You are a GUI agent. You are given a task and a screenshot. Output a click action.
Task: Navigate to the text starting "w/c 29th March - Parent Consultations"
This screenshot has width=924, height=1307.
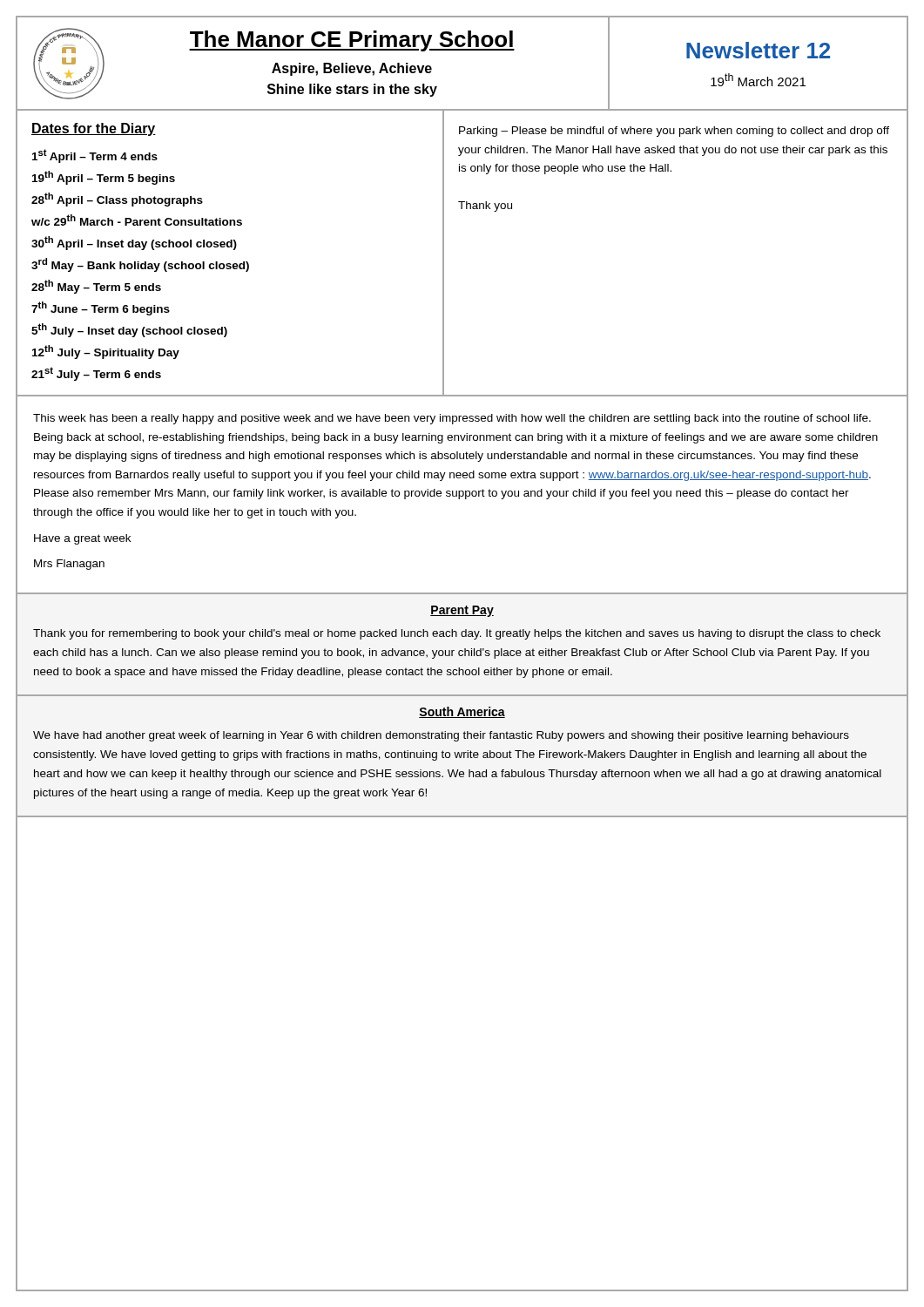coord(137,220)
